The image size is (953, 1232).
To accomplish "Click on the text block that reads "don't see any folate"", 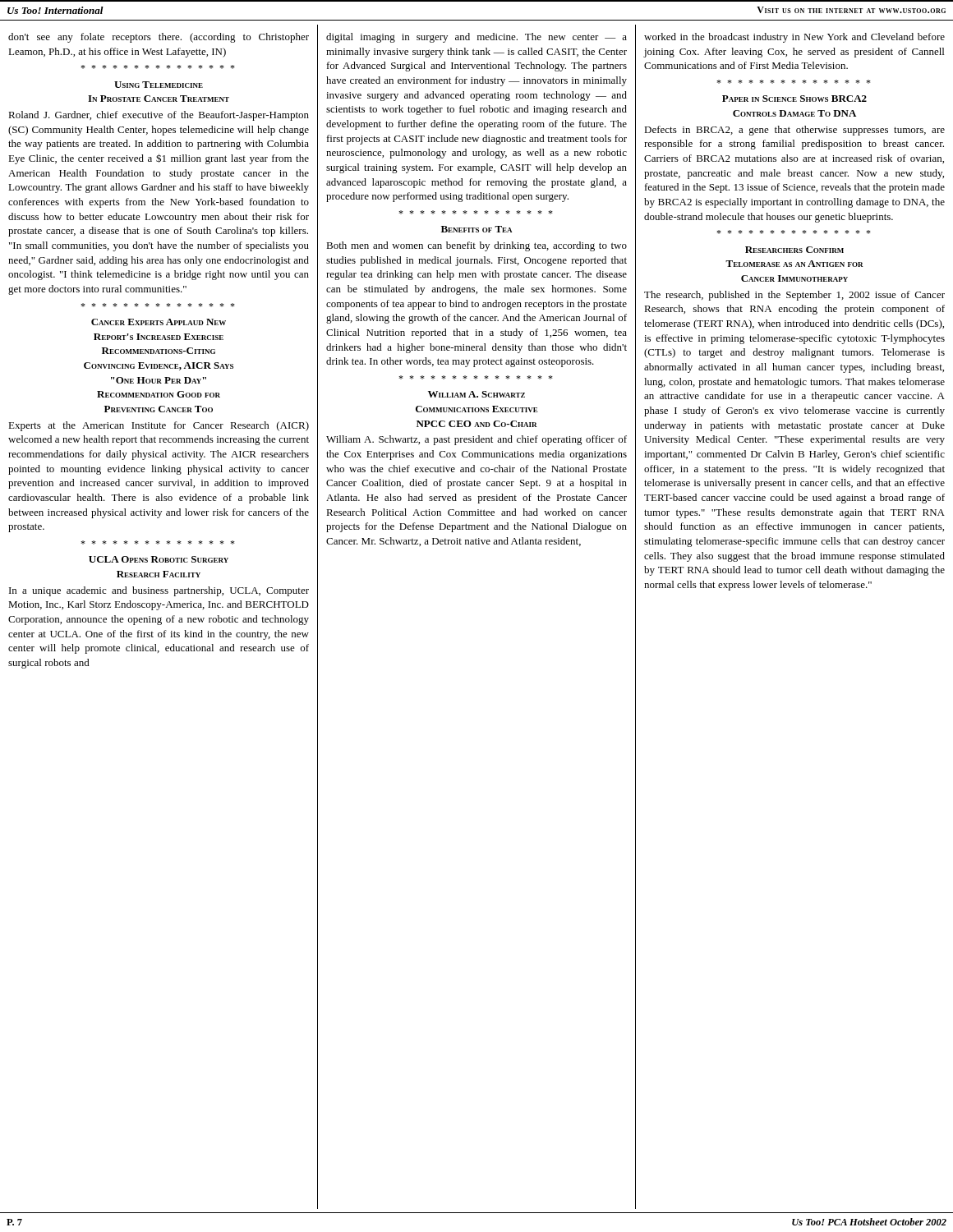I will pyautogui.click(x=159, y=350).
